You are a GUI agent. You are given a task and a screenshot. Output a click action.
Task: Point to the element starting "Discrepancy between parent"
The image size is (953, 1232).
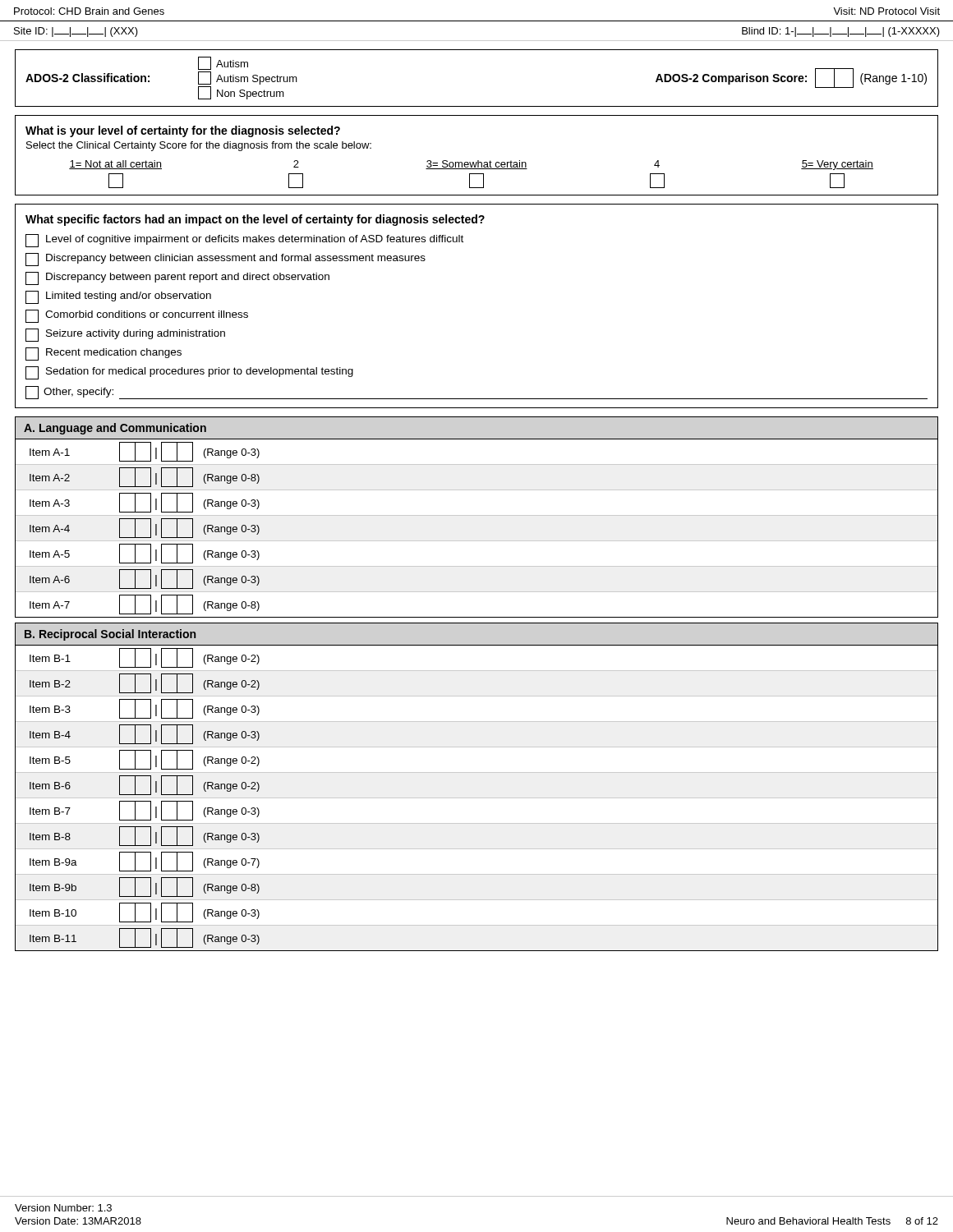[x=178, y=278]
